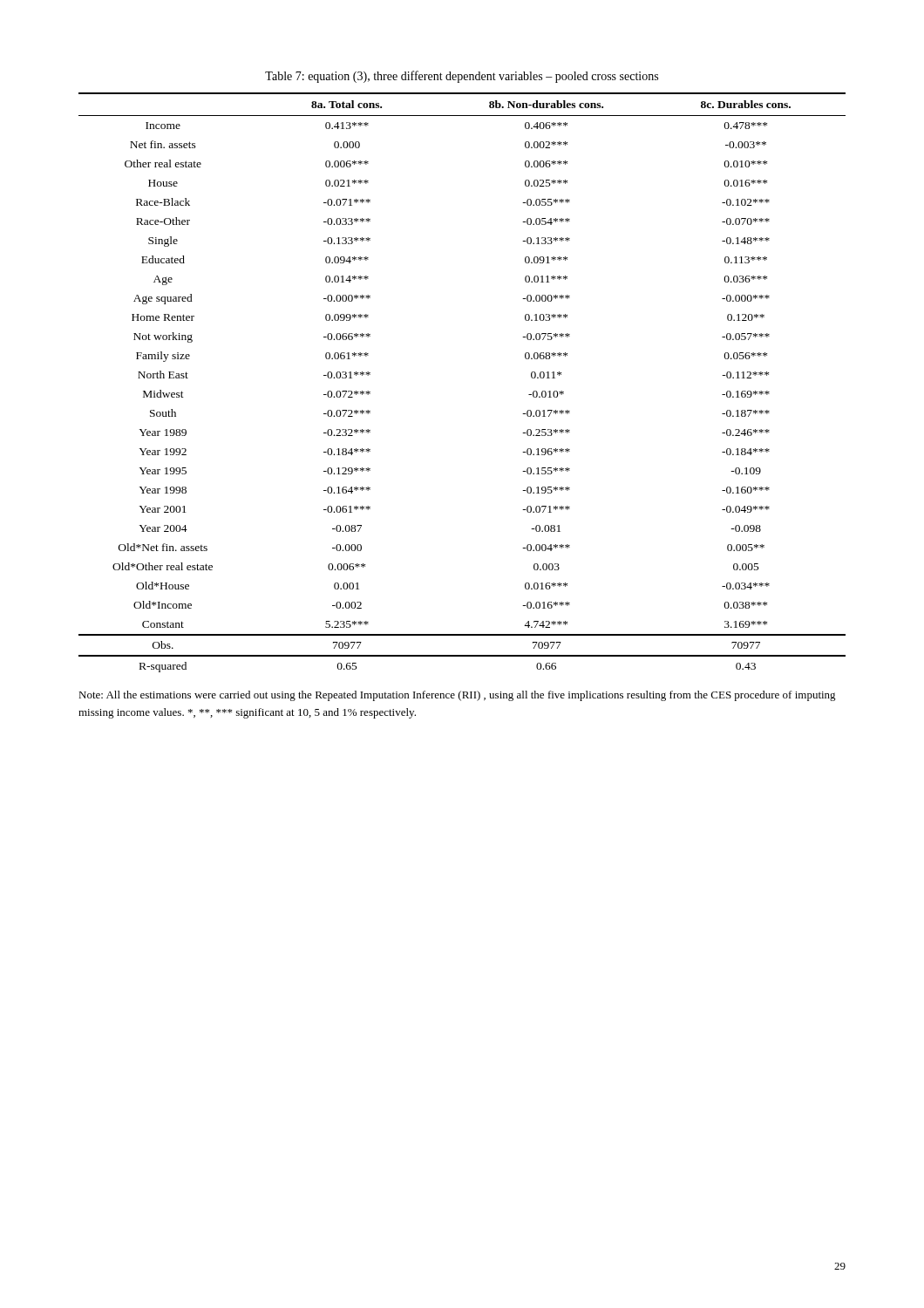This screenshot has width=924, height=1308.
Task: Select the table
Action: [462, 384]
